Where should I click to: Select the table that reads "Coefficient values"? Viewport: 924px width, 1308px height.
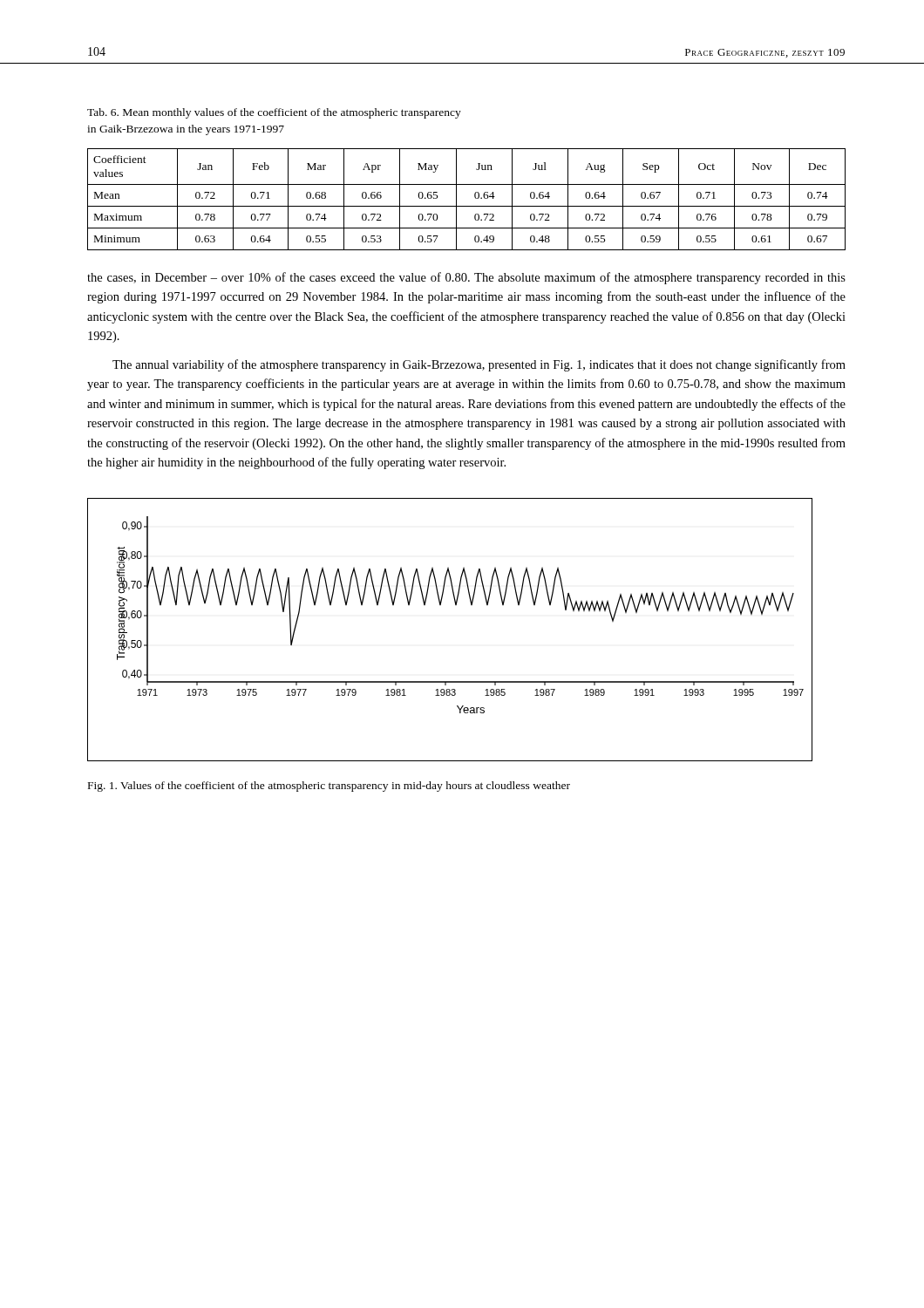tap(466, 199)
